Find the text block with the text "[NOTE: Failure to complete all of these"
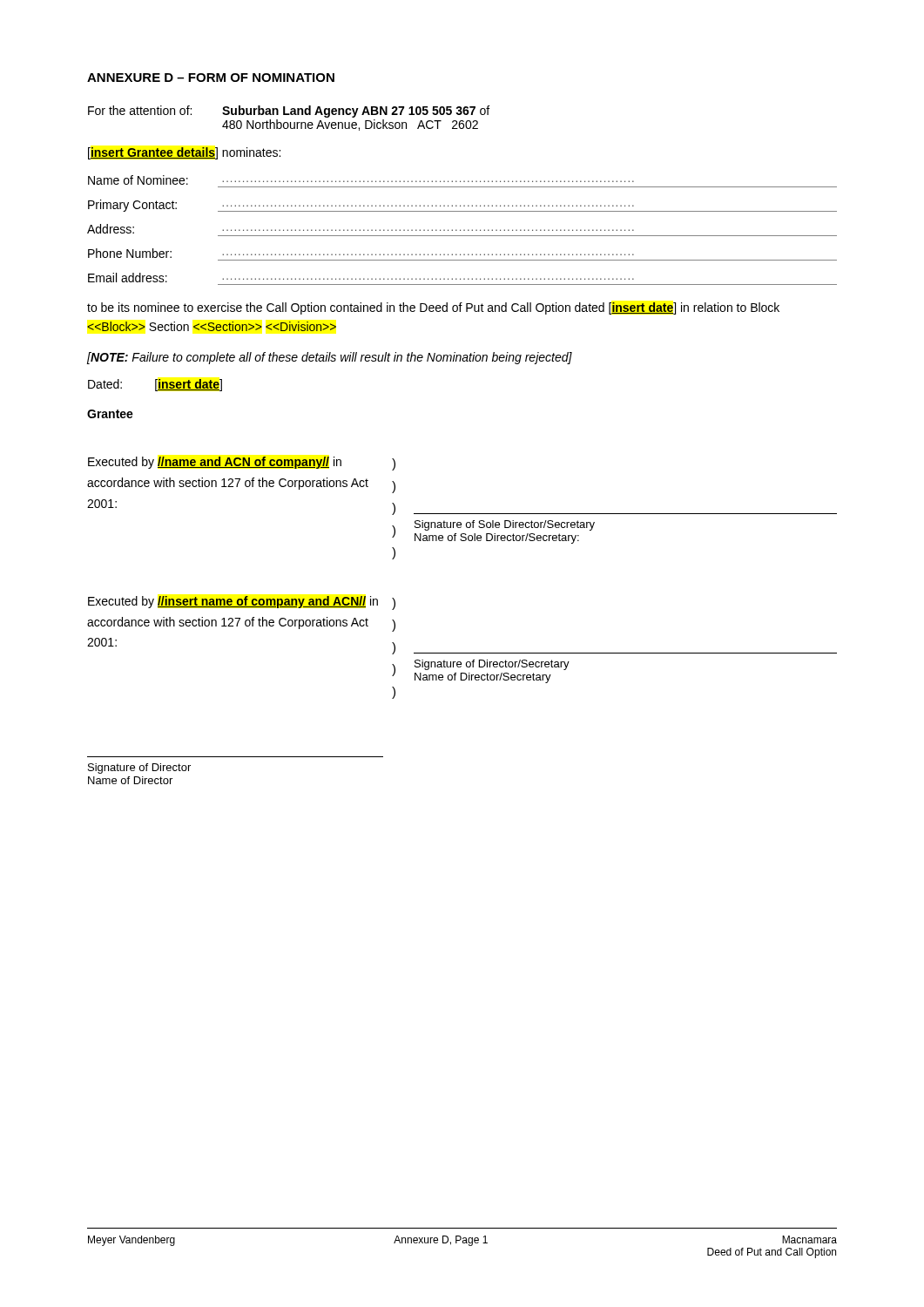This screenshot has width=924, height=1307. [329, 358]
